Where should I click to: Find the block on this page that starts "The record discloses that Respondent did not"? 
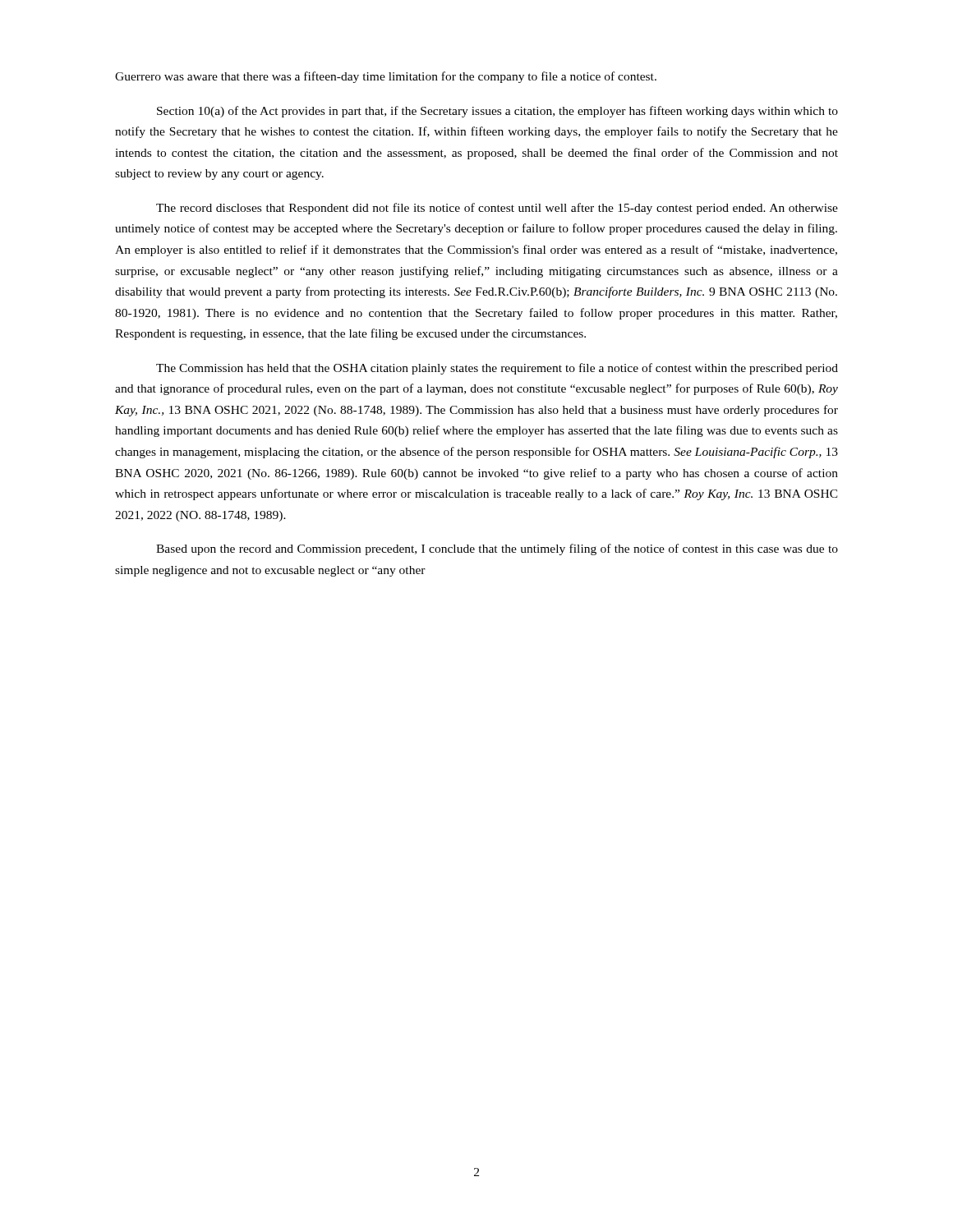click(476, 270)
